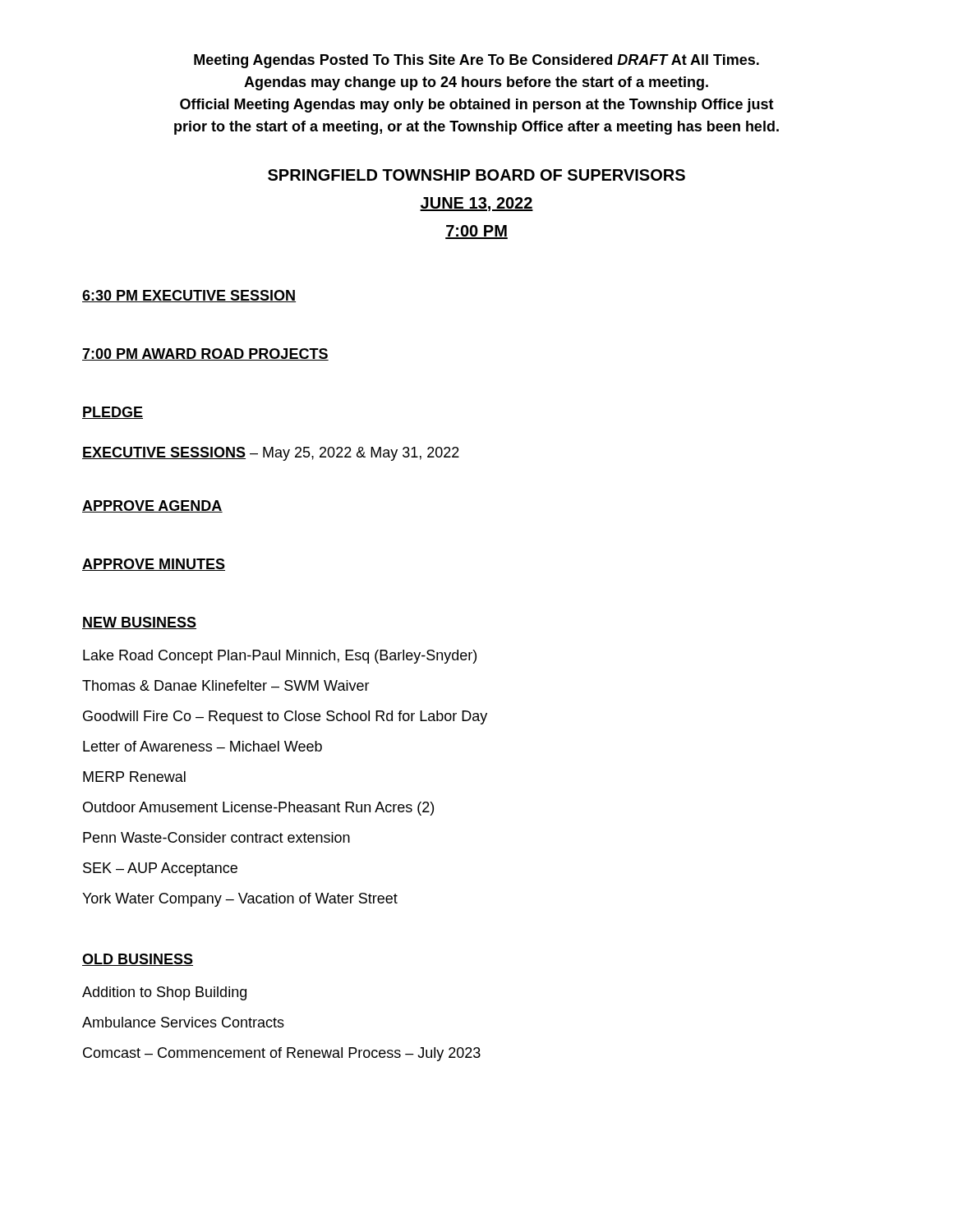The image size is (953, 1232).
Task: Locate the text "Addition to Shop Building"
Action: tap(165, 992)
